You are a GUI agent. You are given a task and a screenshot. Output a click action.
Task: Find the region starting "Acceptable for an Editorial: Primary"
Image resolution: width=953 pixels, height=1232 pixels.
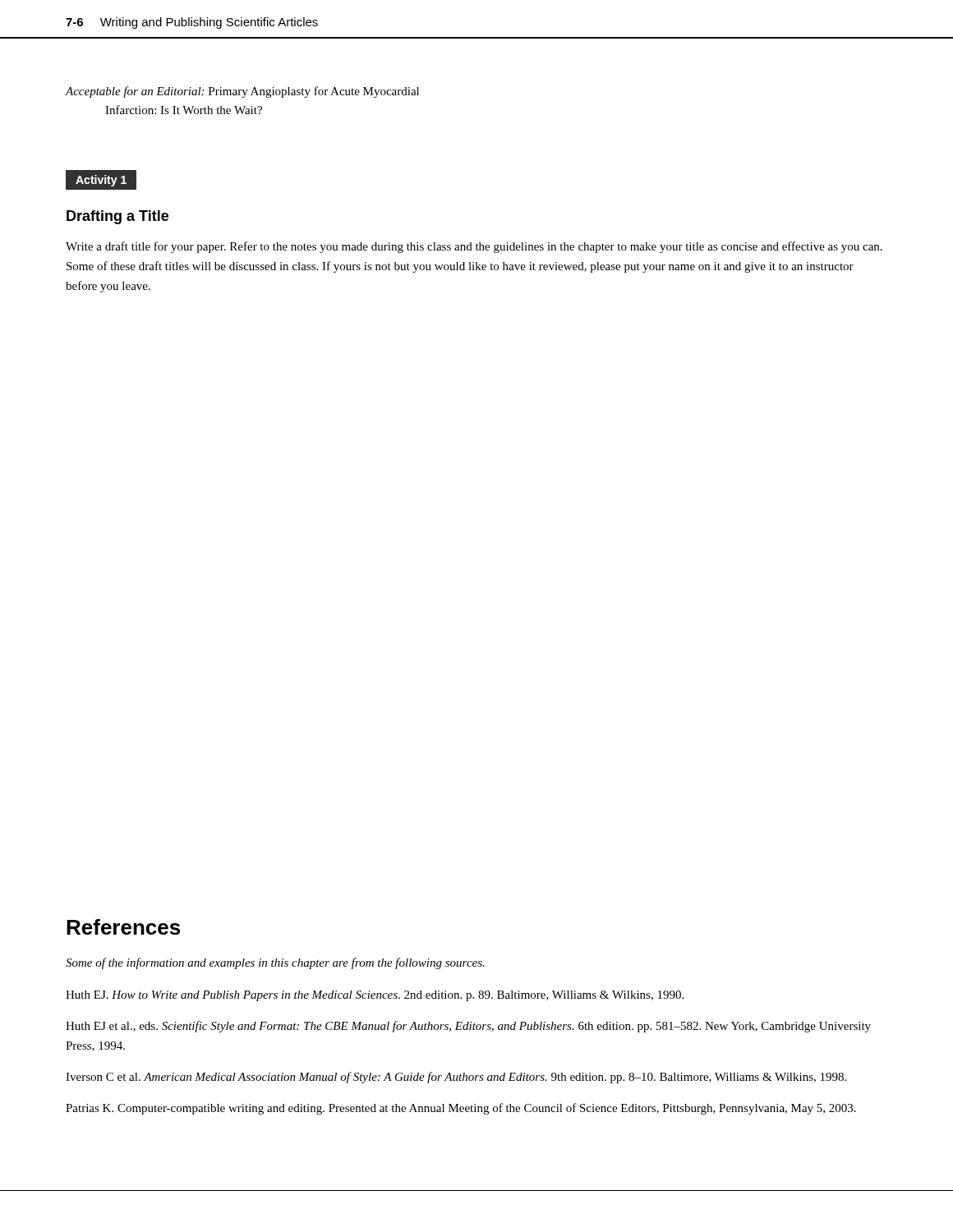pos(243,100)
